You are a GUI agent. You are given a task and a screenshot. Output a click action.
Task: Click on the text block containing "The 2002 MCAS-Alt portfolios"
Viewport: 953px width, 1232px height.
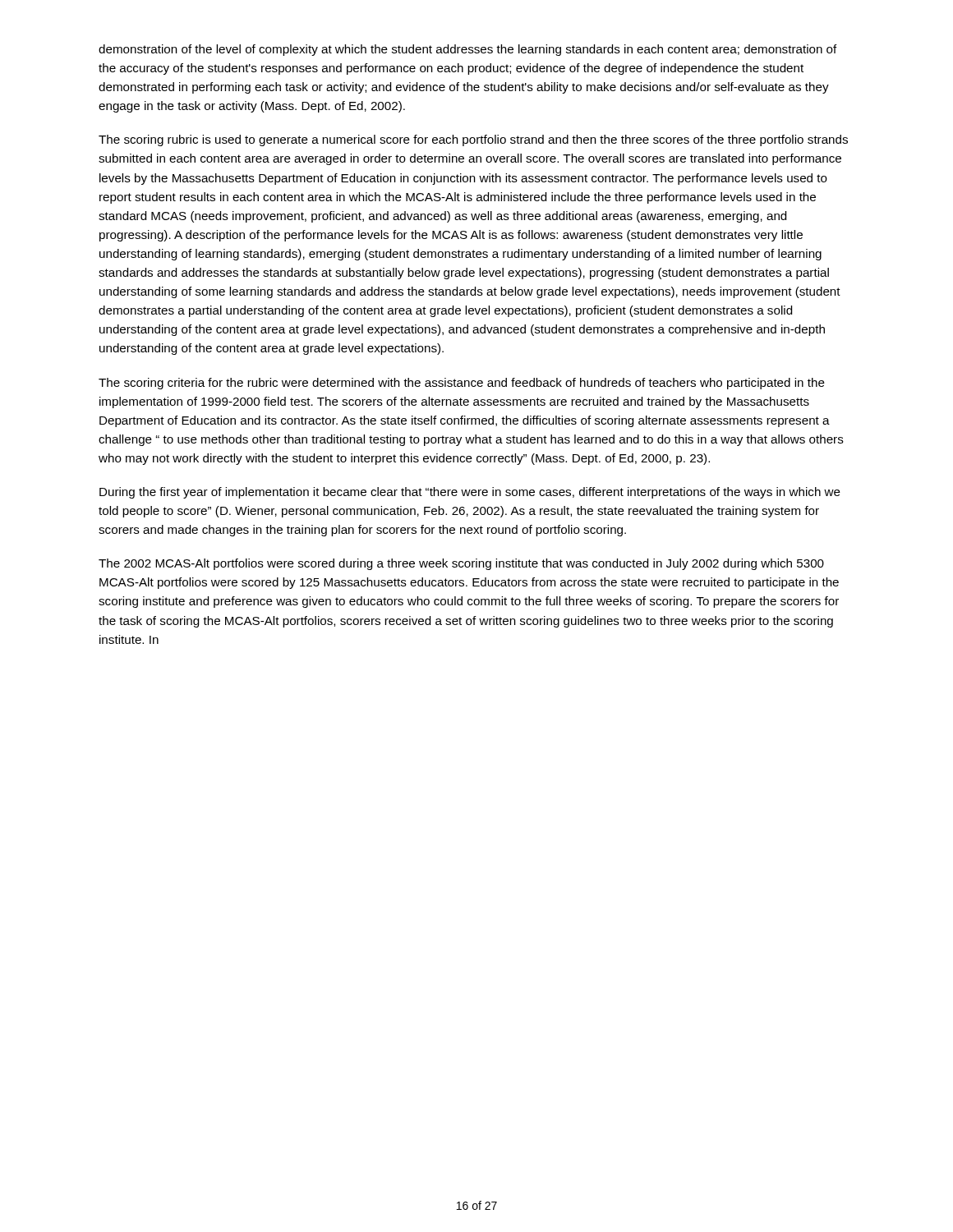[x=469, y=601]
